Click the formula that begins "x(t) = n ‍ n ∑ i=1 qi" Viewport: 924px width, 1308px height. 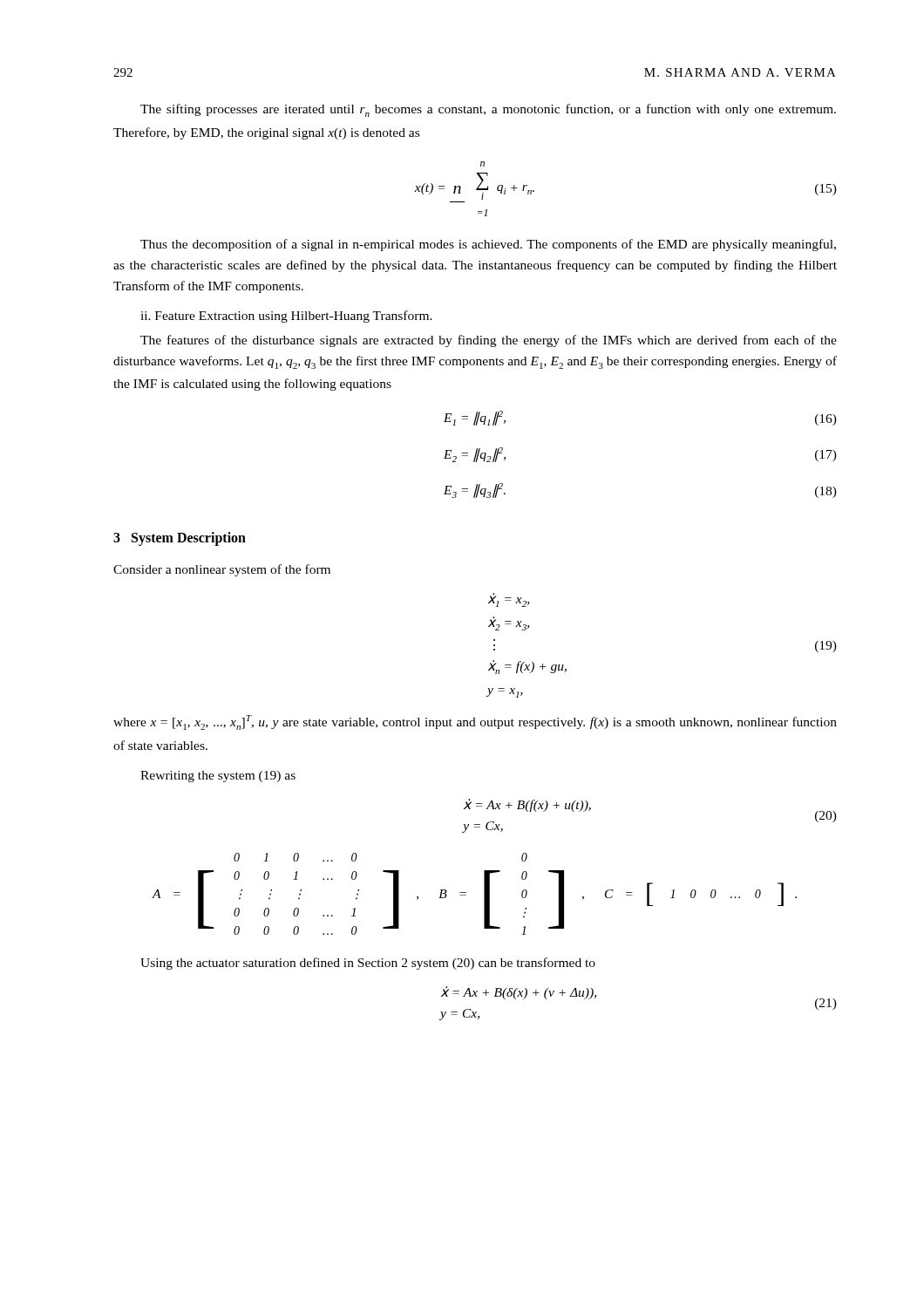click(x=482, y=164)
